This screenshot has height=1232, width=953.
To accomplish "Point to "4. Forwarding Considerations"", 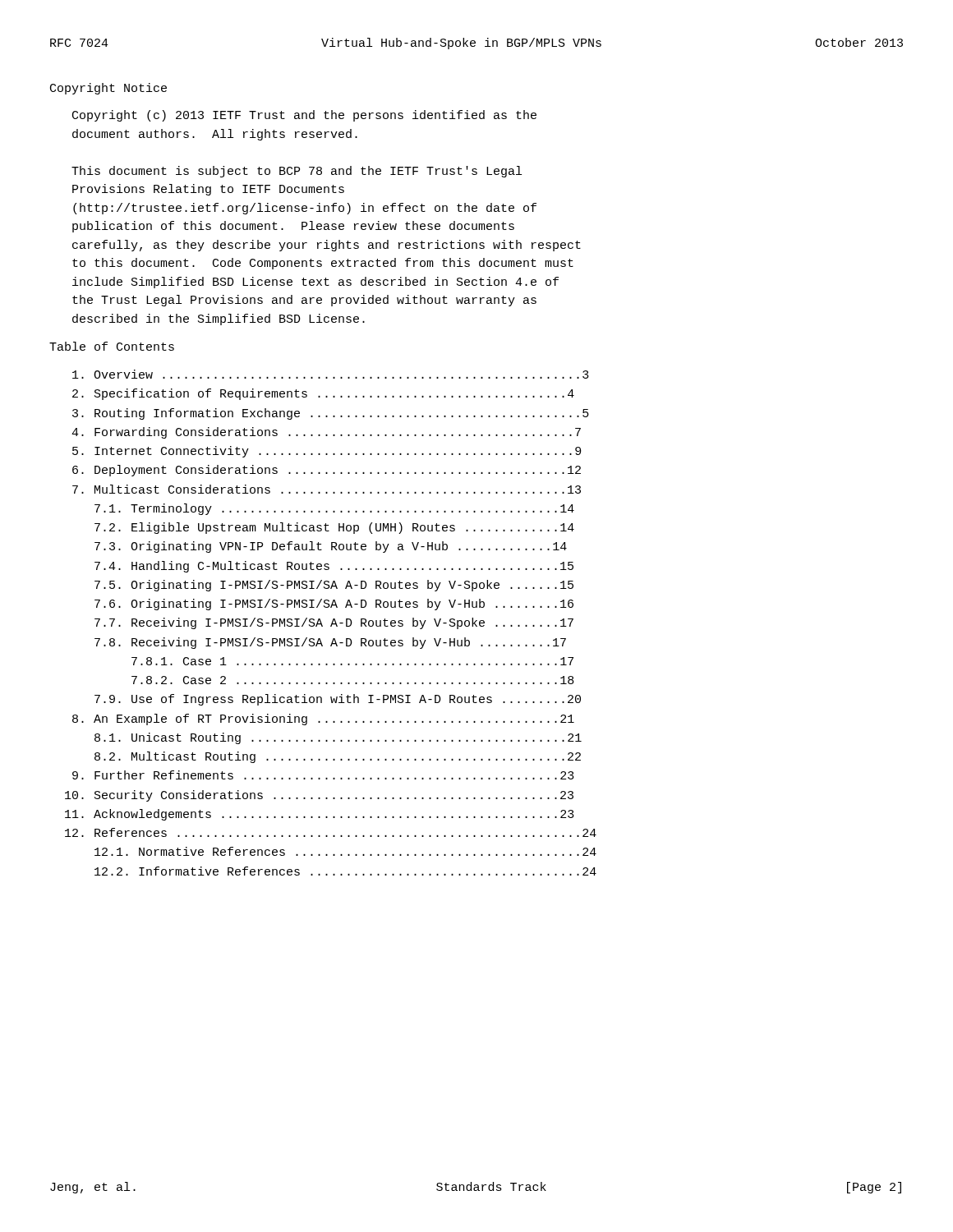I will click(316, 433).
